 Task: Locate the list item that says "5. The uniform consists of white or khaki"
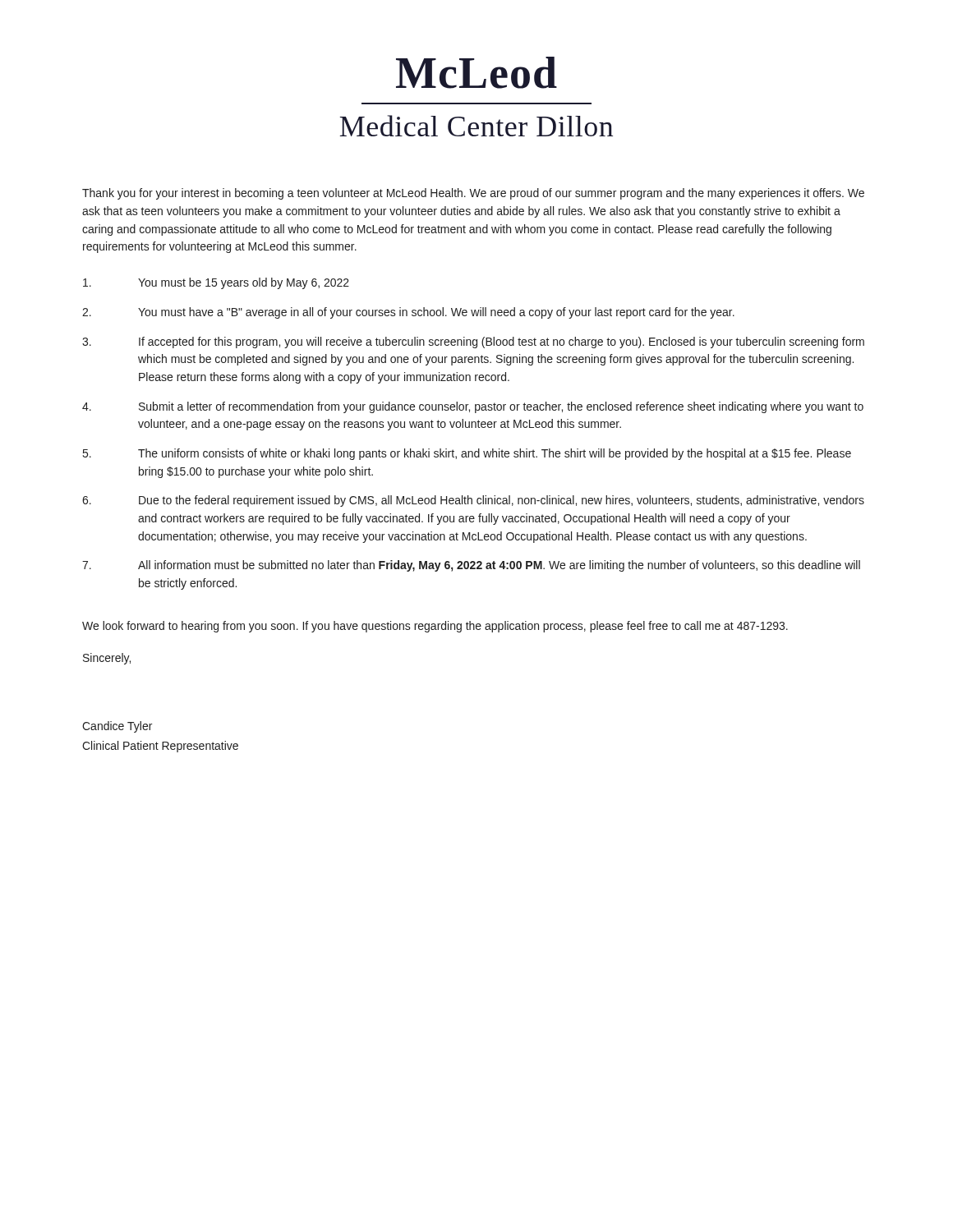point(476,463)
